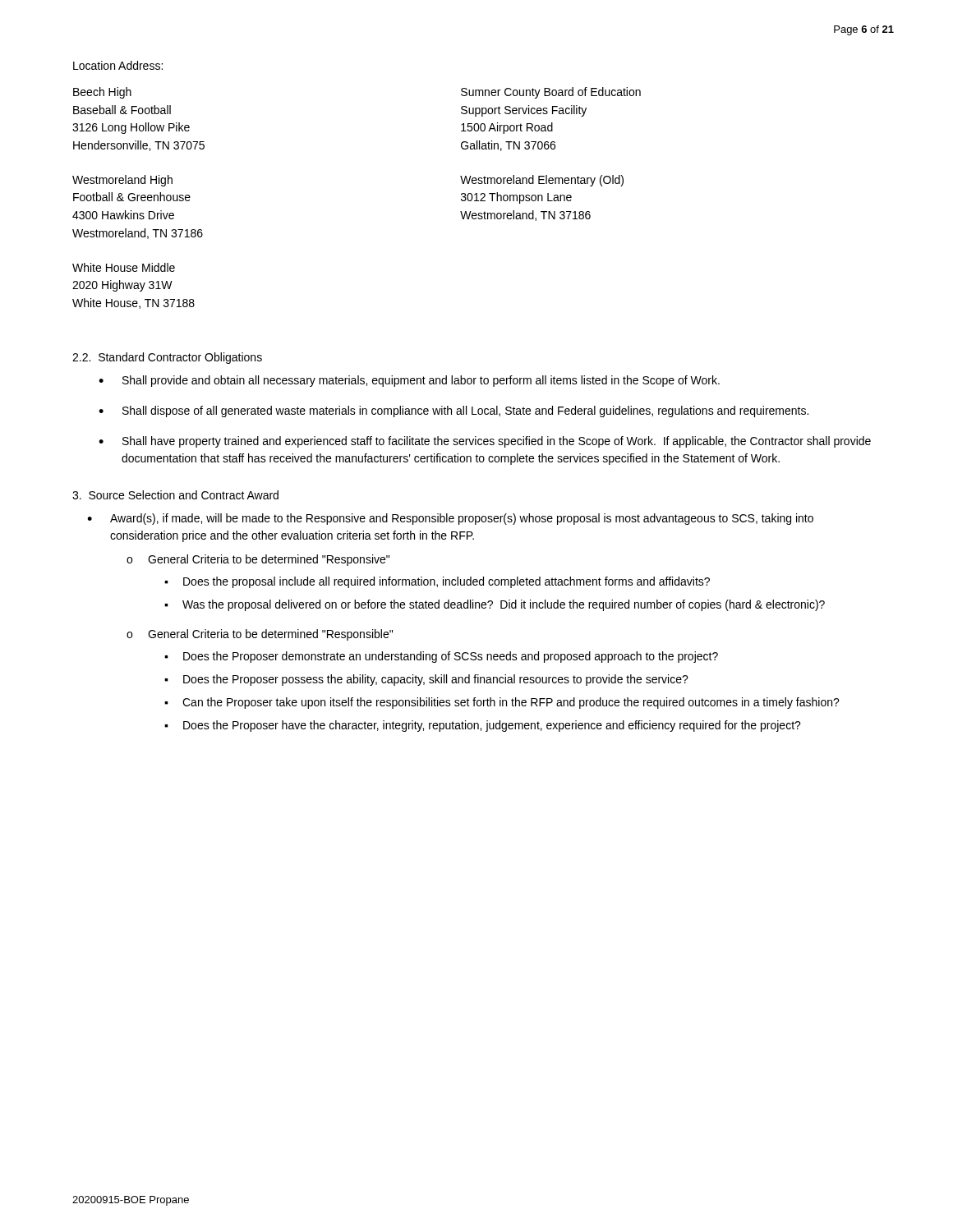Image resolution: width=953 pixels, height=1232 pixels.
Task: Locate the text block that reads "Westmoreland High Football"
Action: pos(138,206)
